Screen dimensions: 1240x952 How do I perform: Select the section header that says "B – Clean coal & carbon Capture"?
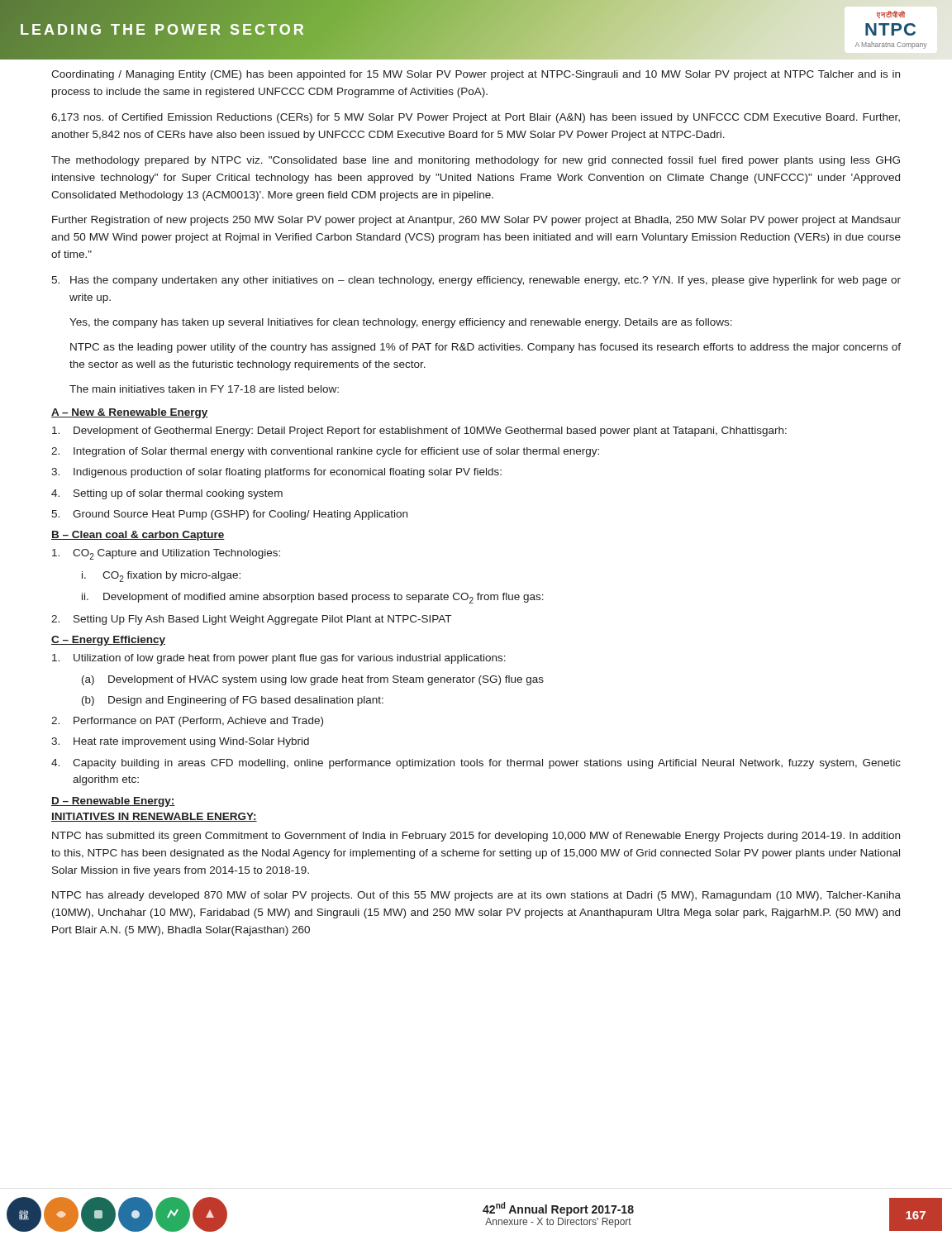click(x=138, y=534)
